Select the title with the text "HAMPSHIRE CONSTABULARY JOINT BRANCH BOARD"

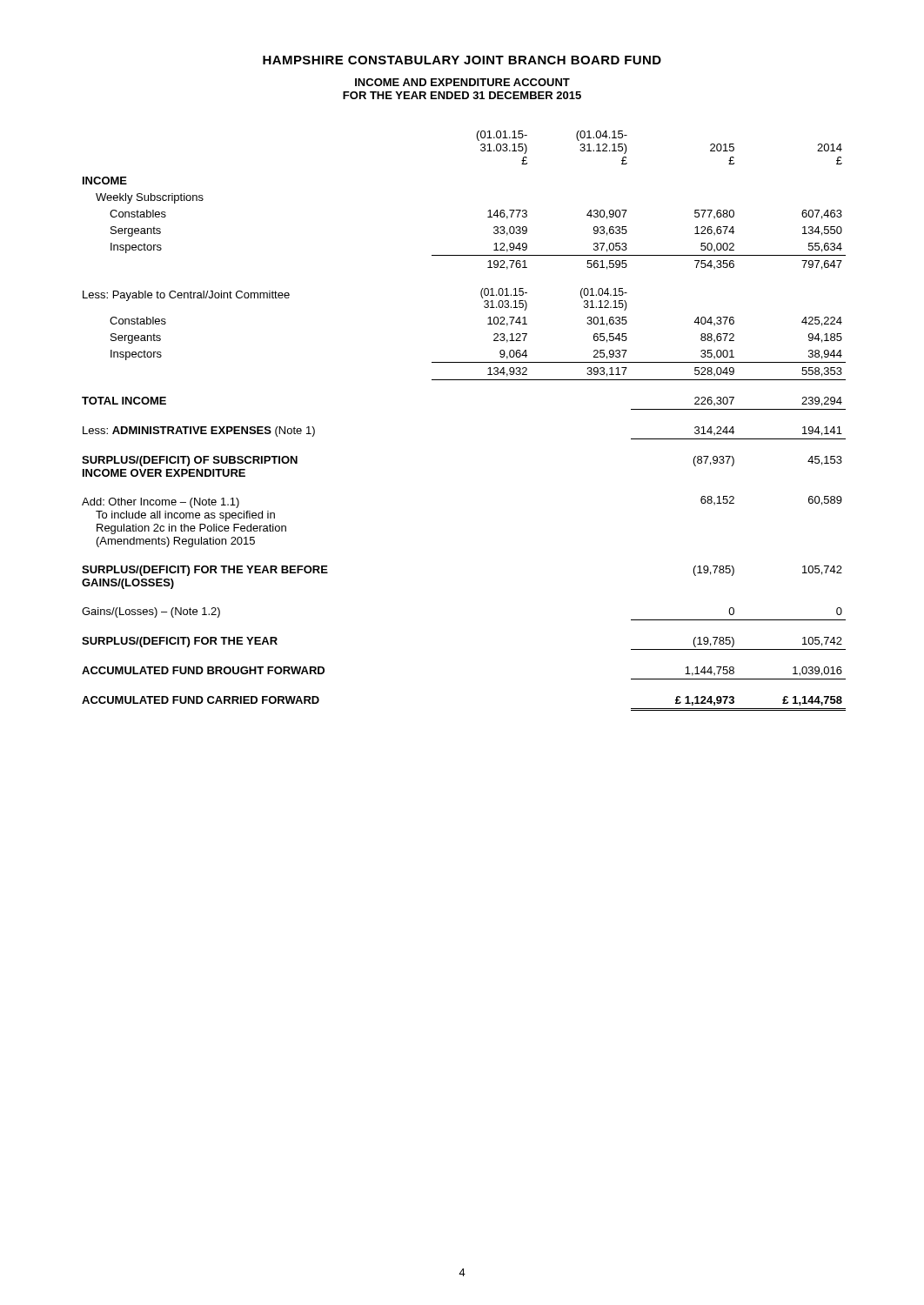[x=462, y=60]
